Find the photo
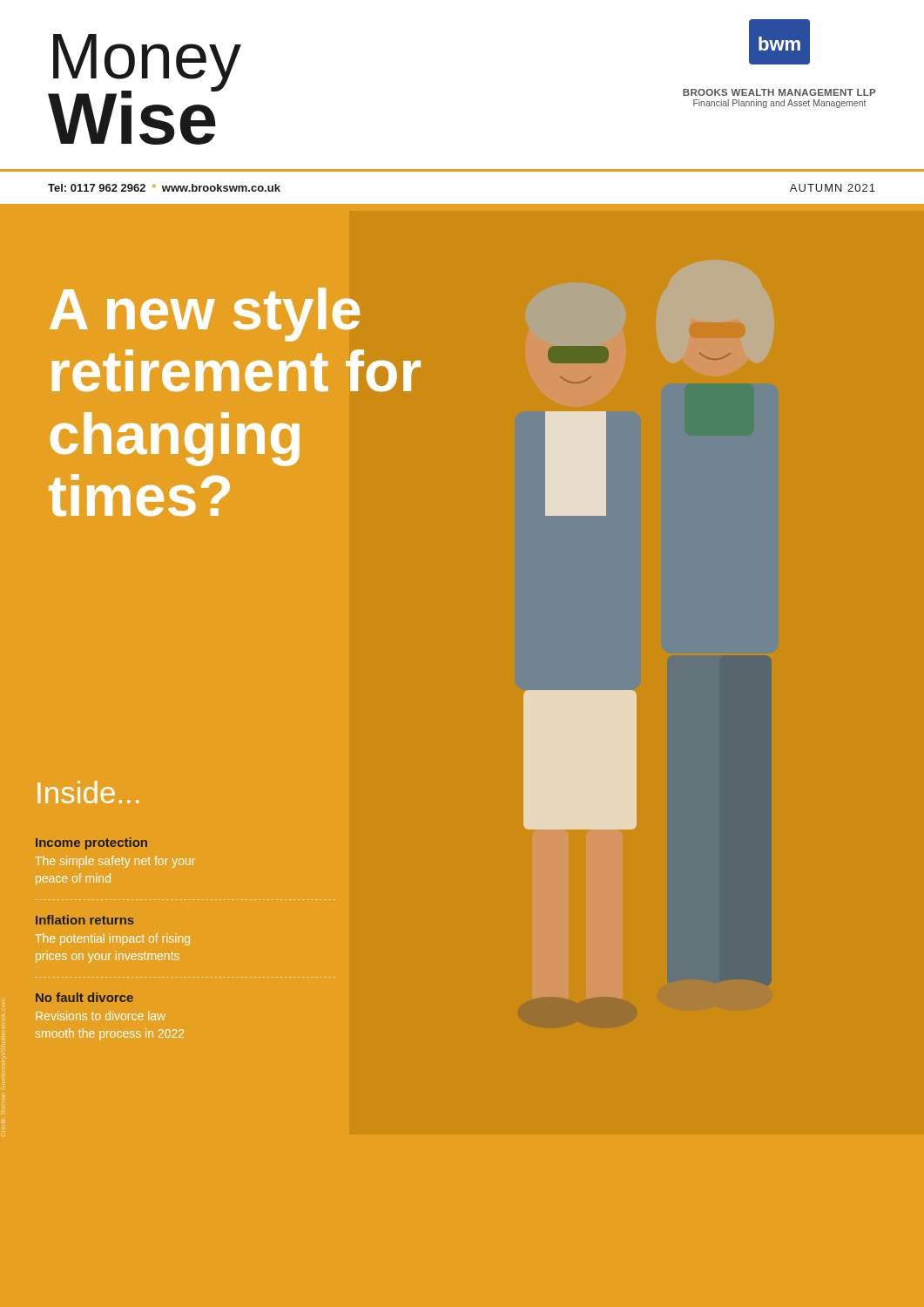Image resolution: width=924 pixels, height=1307 pixels. (637, 673)
